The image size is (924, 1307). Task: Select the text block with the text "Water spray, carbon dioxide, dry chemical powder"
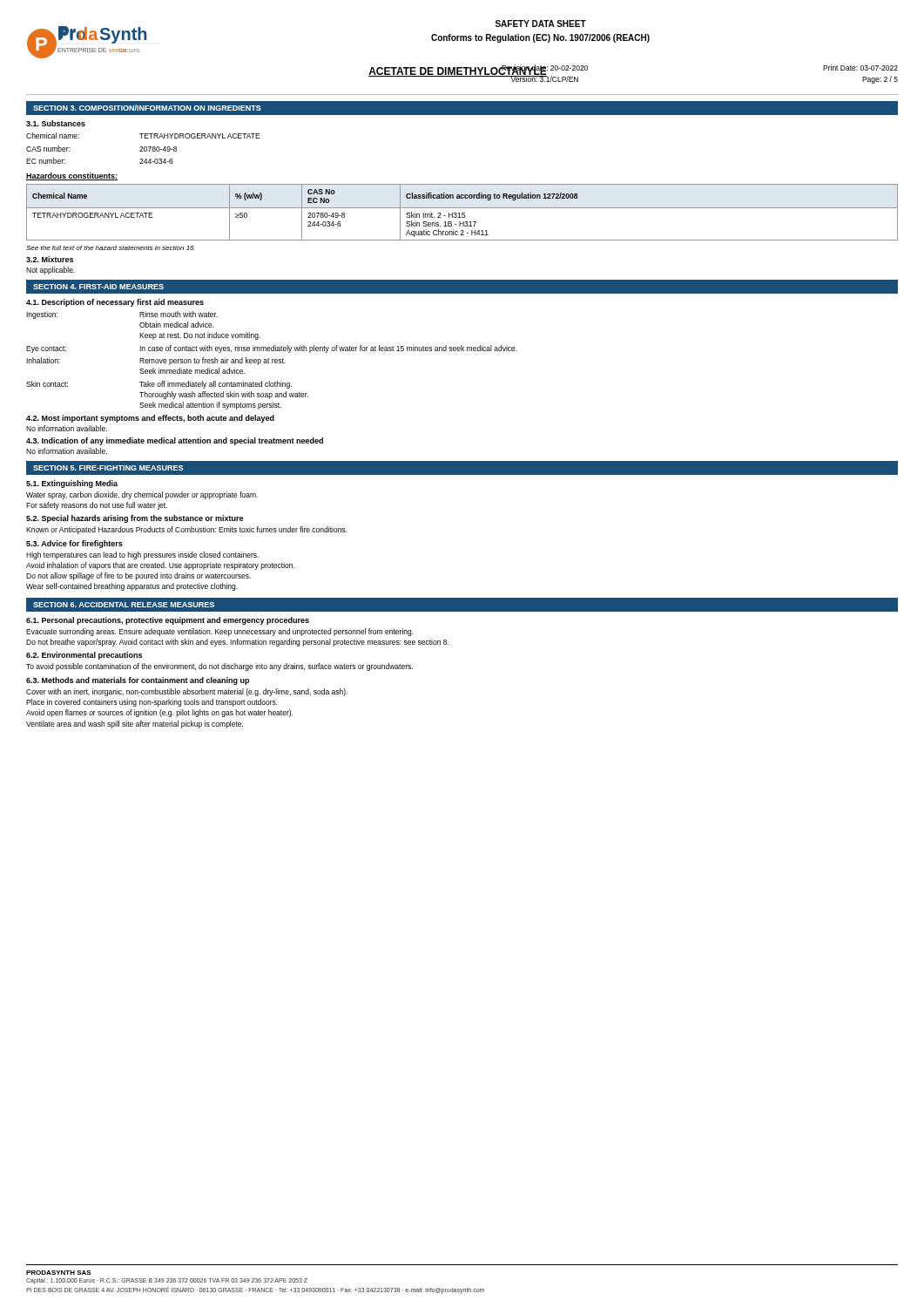pos(142,500)
